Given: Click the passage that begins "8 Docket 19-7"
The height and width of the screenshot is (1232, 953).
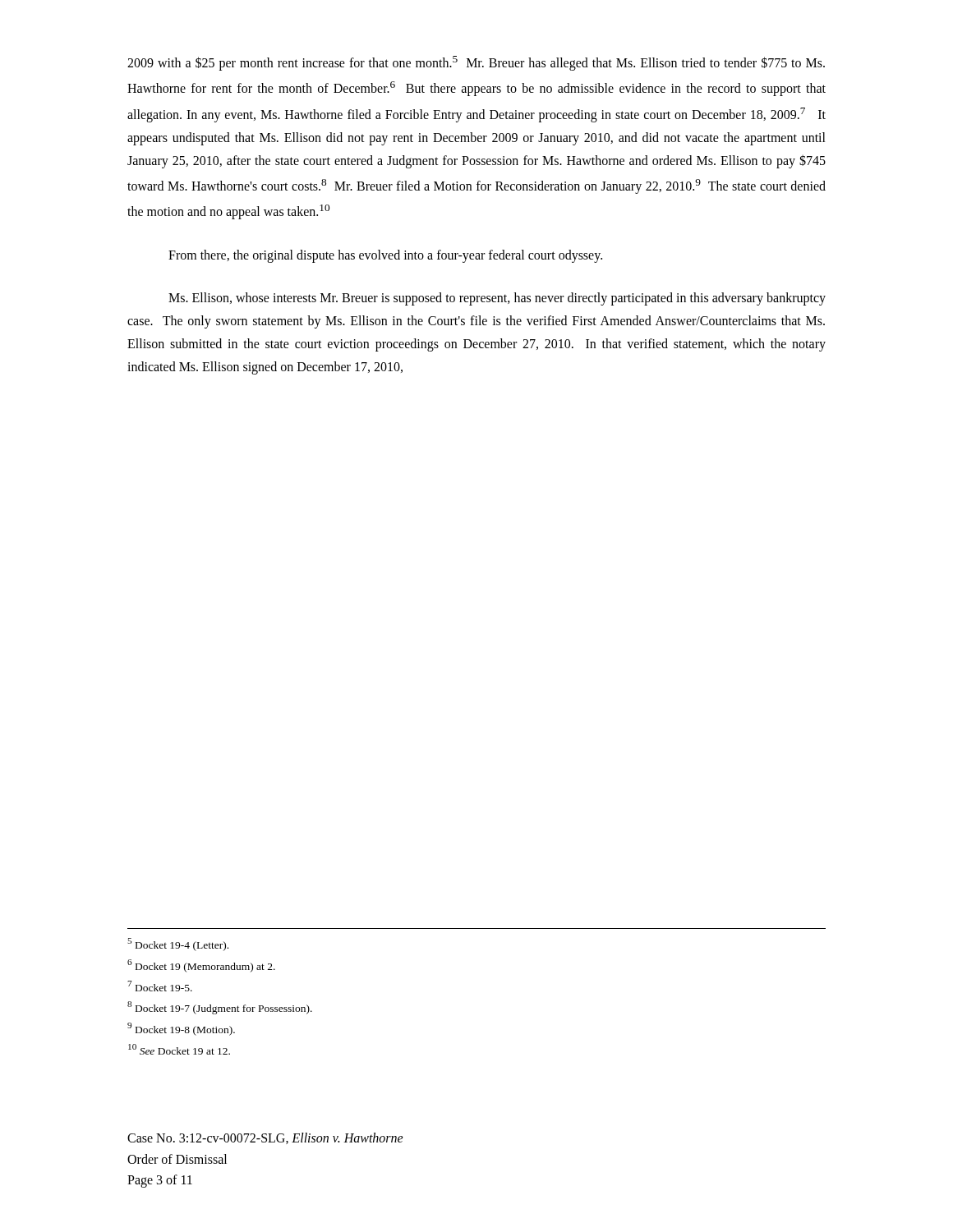Looking at the screenshot, I should tap(220, 1007).
